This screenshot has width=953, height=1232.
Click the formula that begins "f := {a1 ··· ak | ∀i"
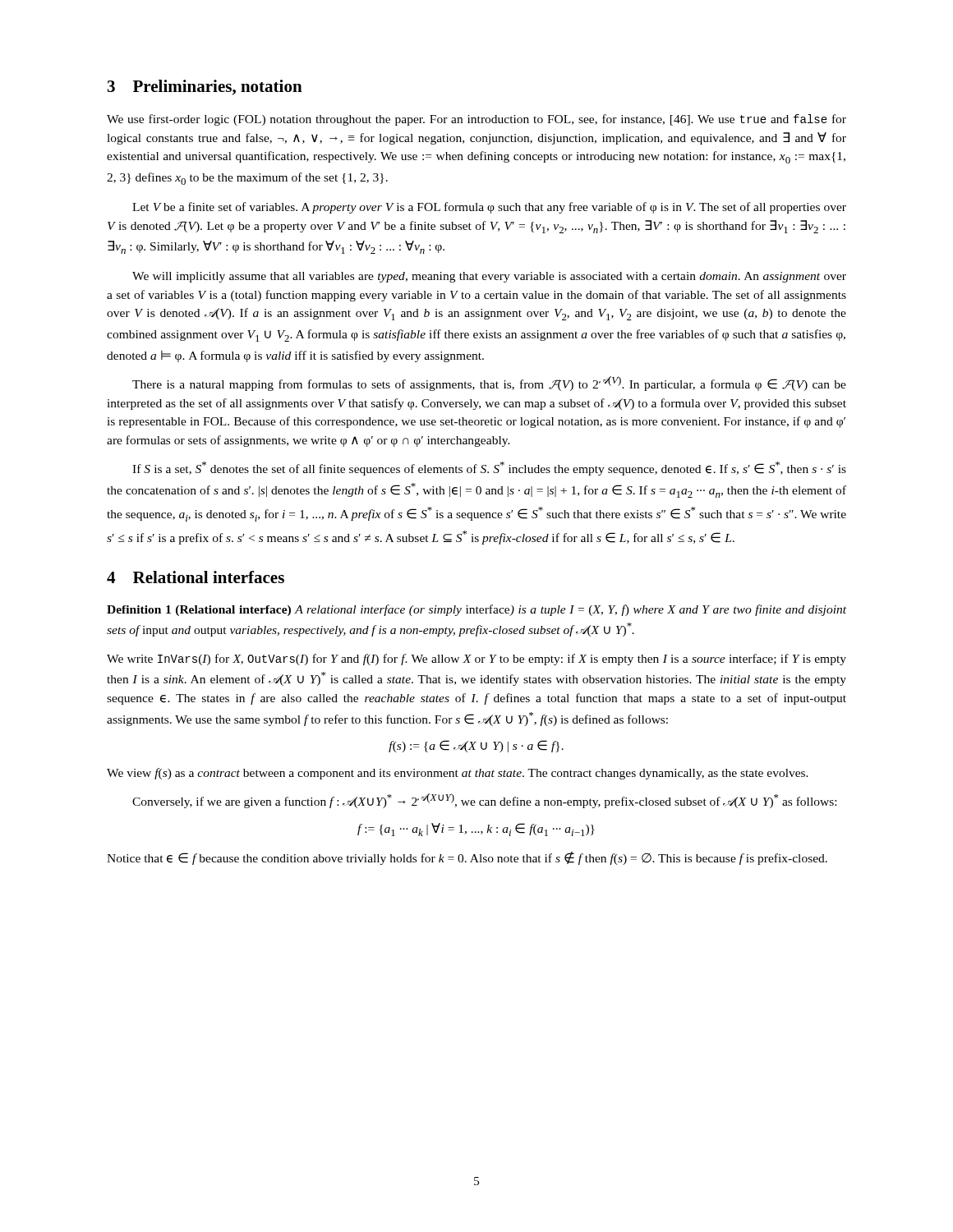click(x=476, y=830)
